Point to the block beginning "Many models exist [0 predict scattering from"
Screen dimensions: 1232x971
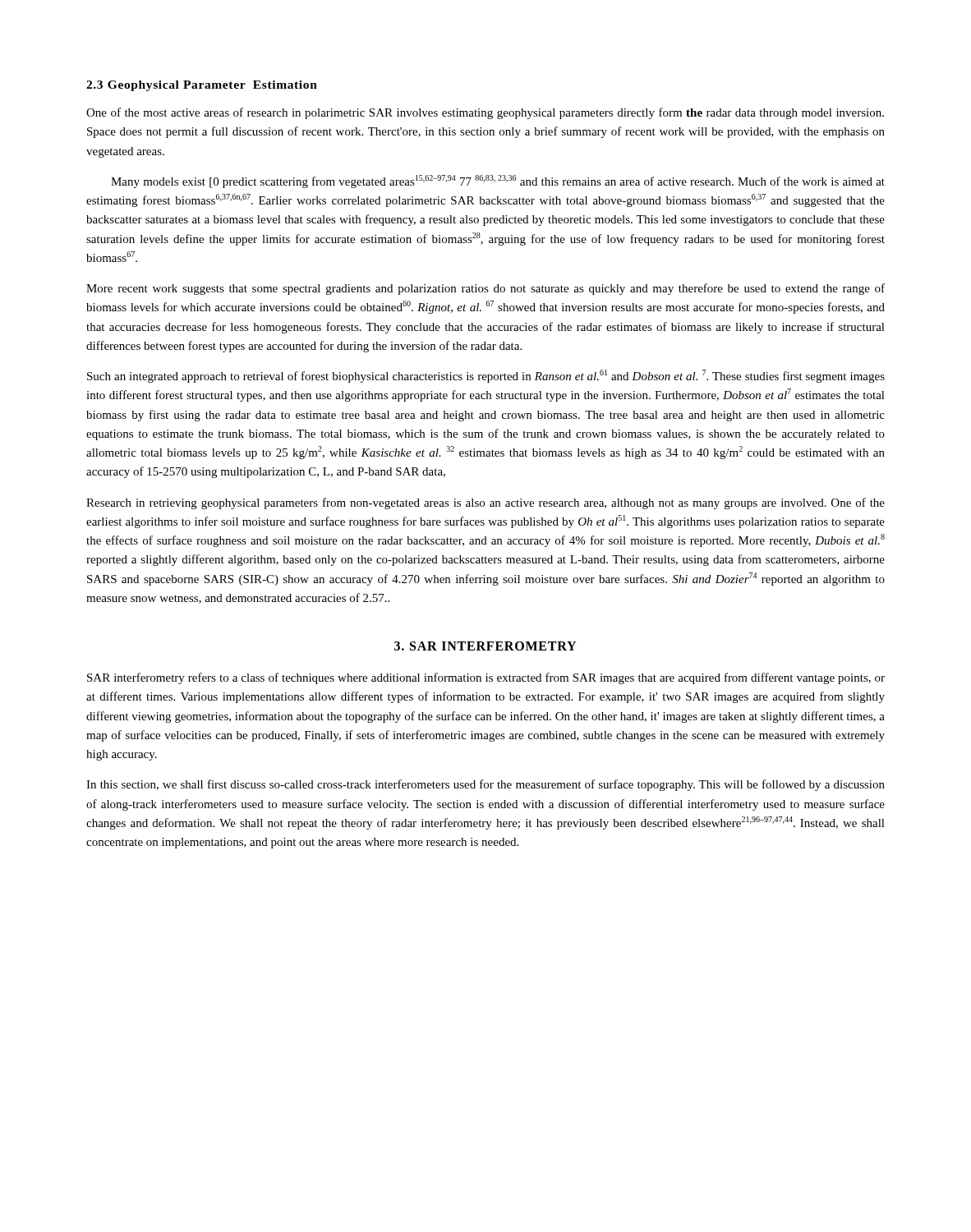[x=486, y=219]
